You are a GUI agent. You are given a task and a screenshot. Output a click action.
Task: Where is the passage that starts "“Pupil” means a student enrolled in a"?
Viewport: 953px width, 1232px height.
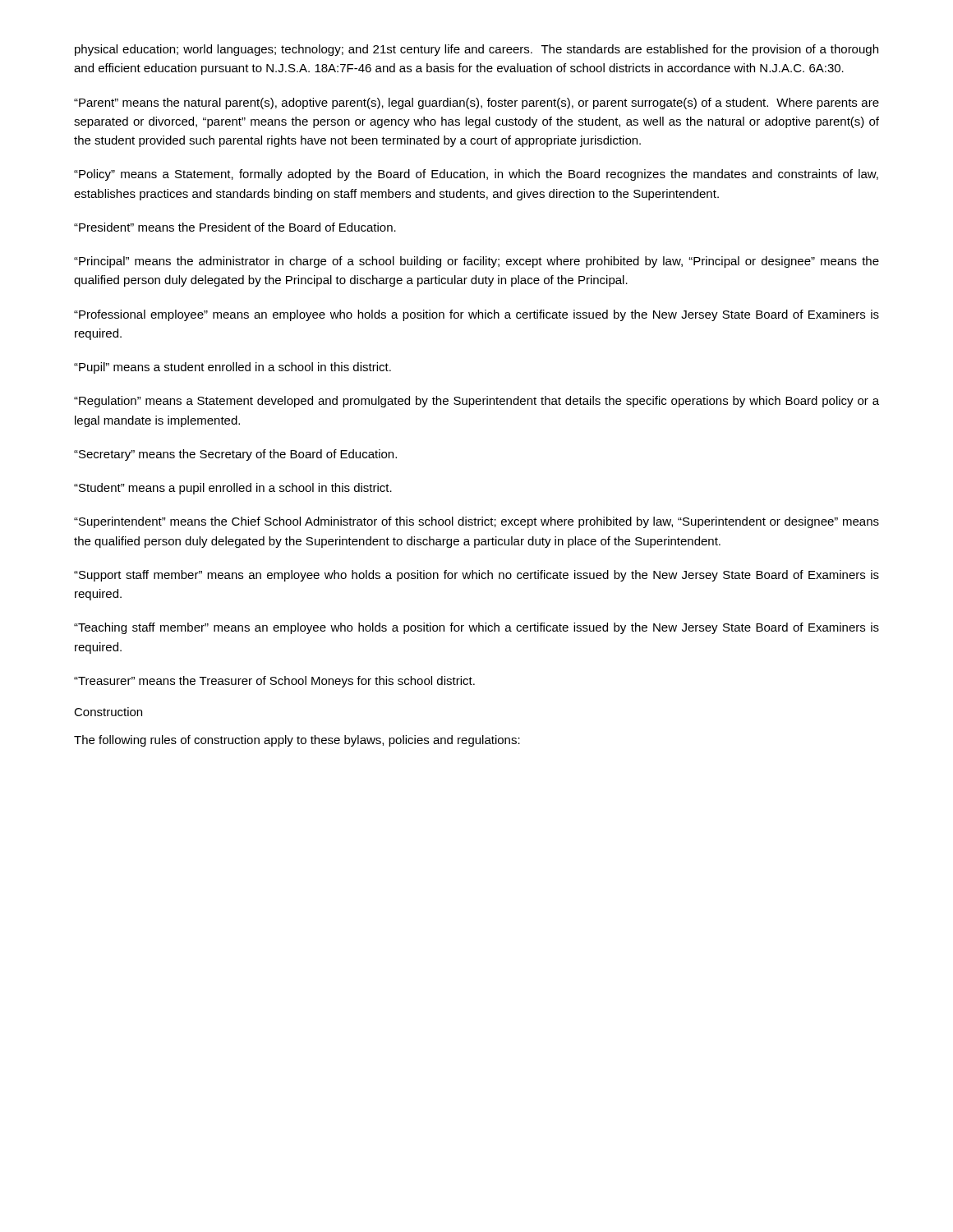click(233, 367)
